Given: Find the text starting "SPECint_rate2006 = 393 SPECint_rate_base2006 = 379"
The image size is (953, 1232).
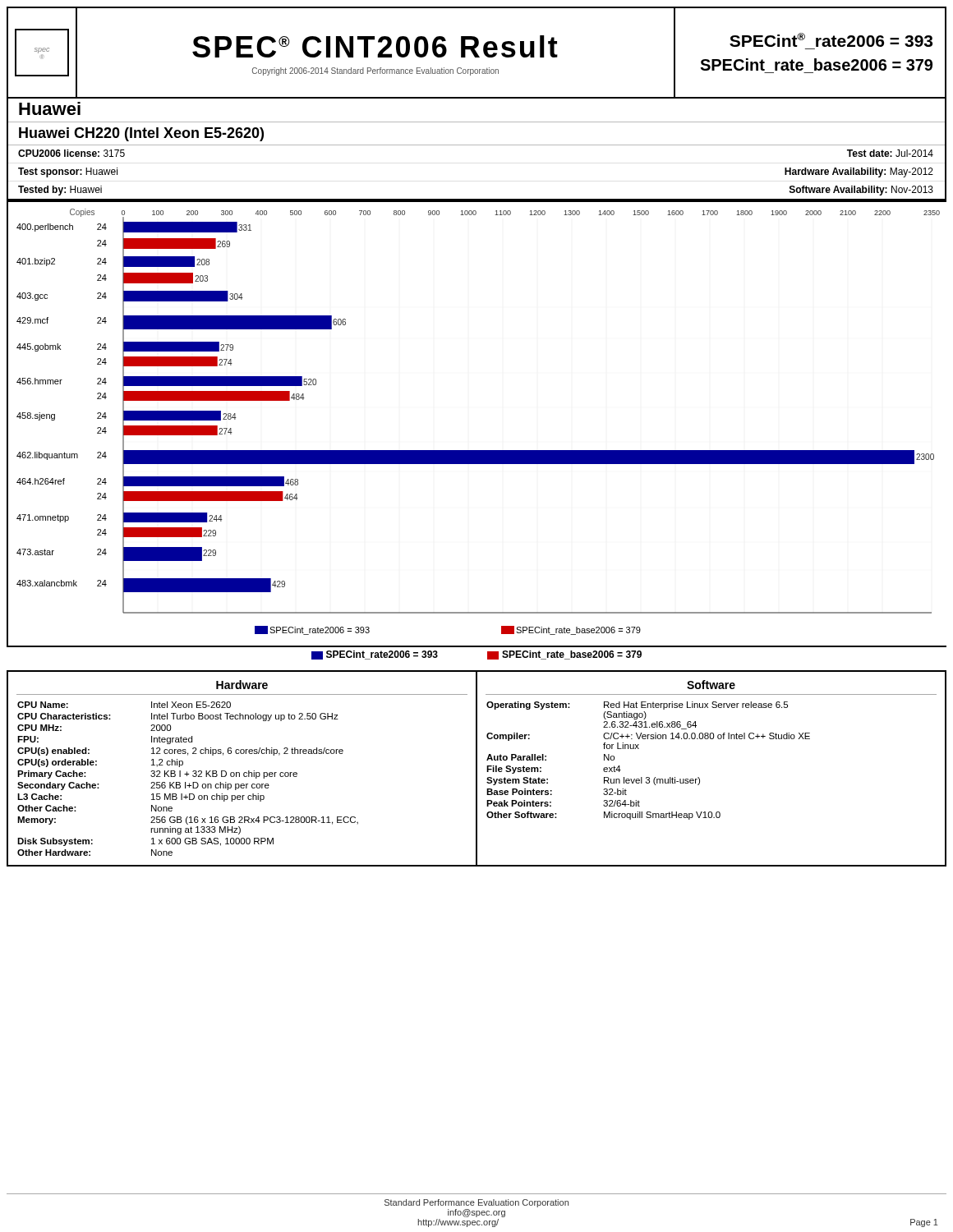Looking at the screenshot, I should pyautogui.click(x=476, y=655).
